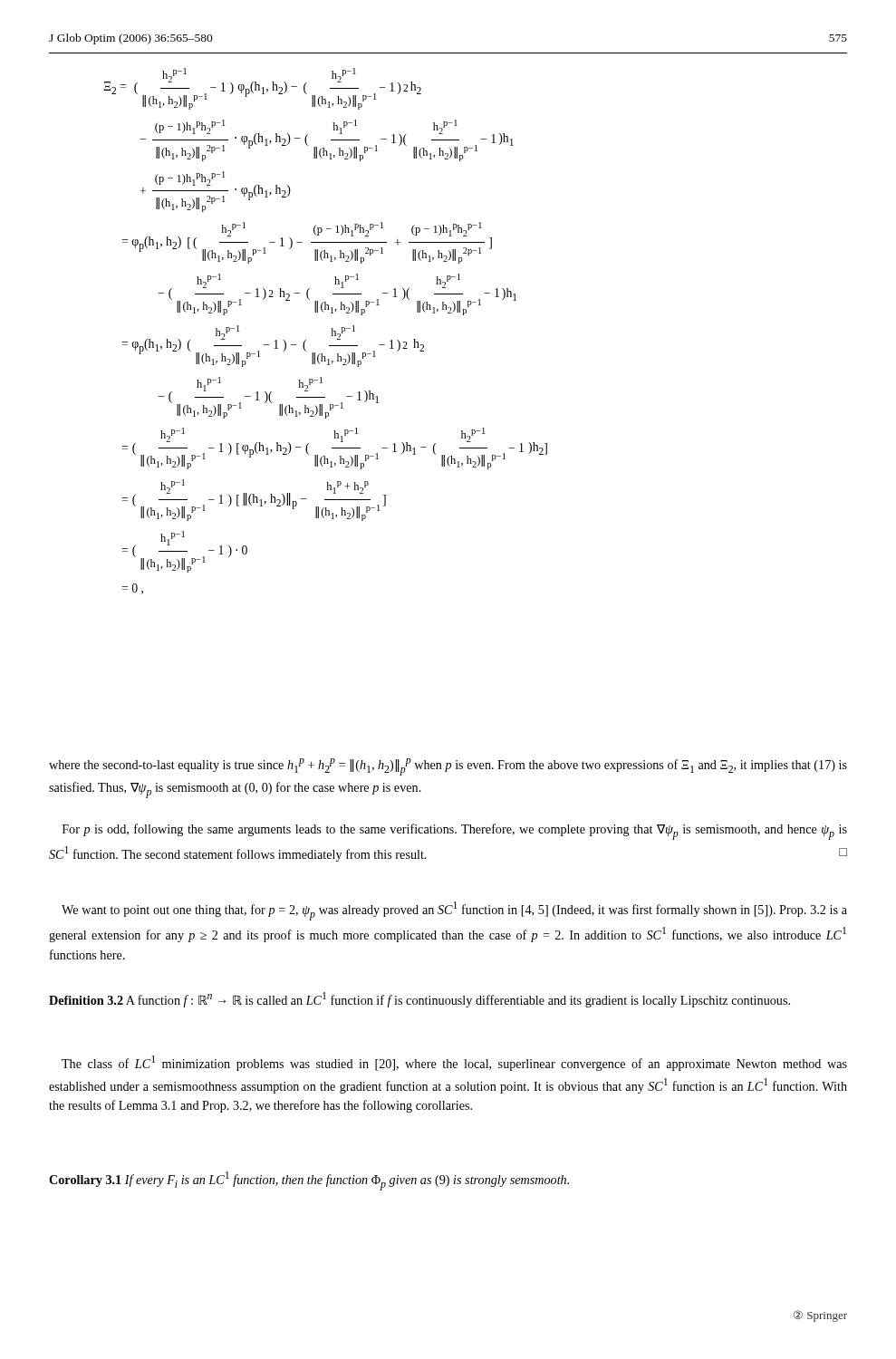Select the text starting "The class of LC1 minimization problems"
Image resolution: width=896 pixels, height=1359 pixels.
448,1083
